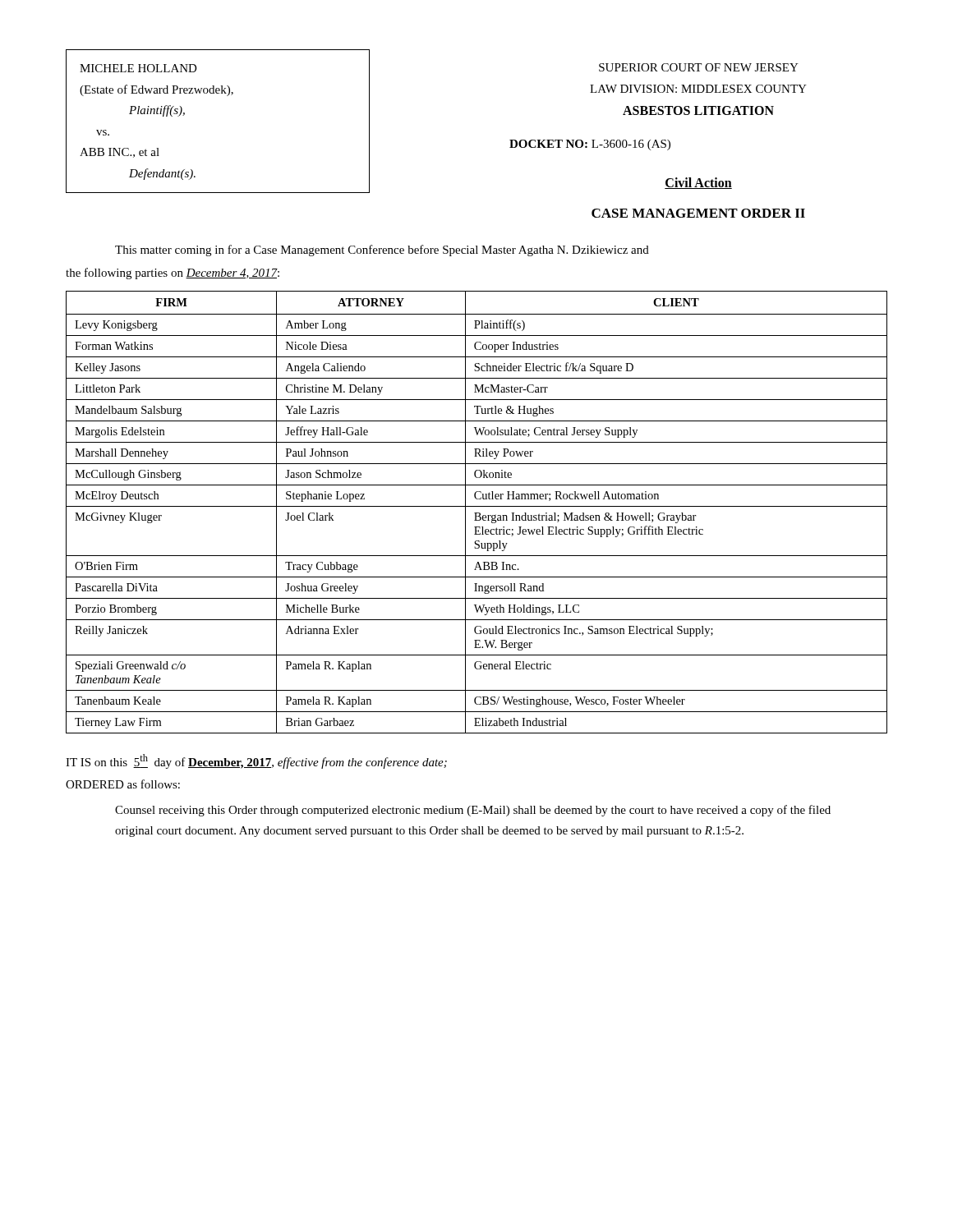953x1232 pixels.
Task: Locate the text block containing "the following parties on December"
Action: pos(173,272)
